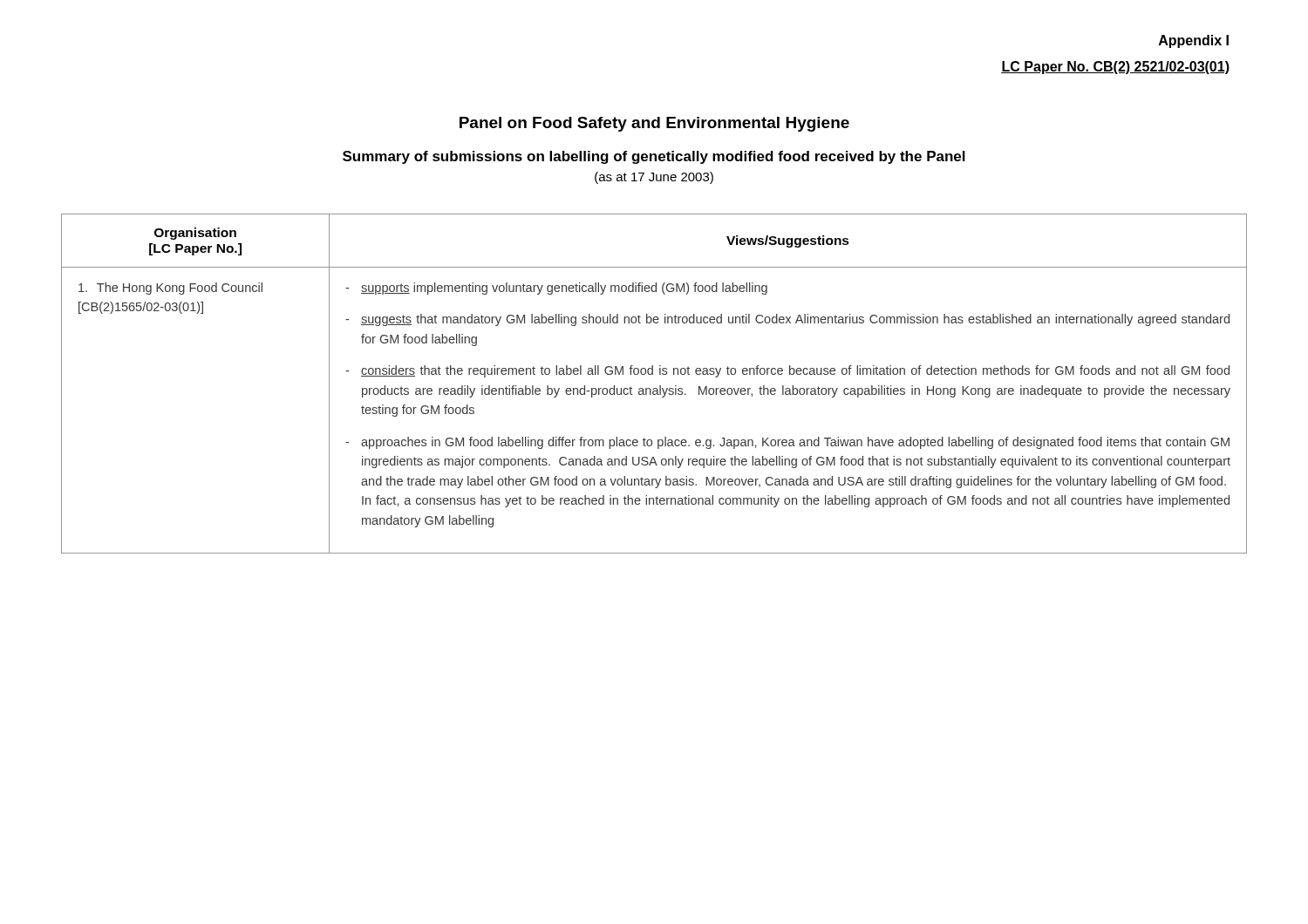
Task: Locate a table
Action: 654,551
